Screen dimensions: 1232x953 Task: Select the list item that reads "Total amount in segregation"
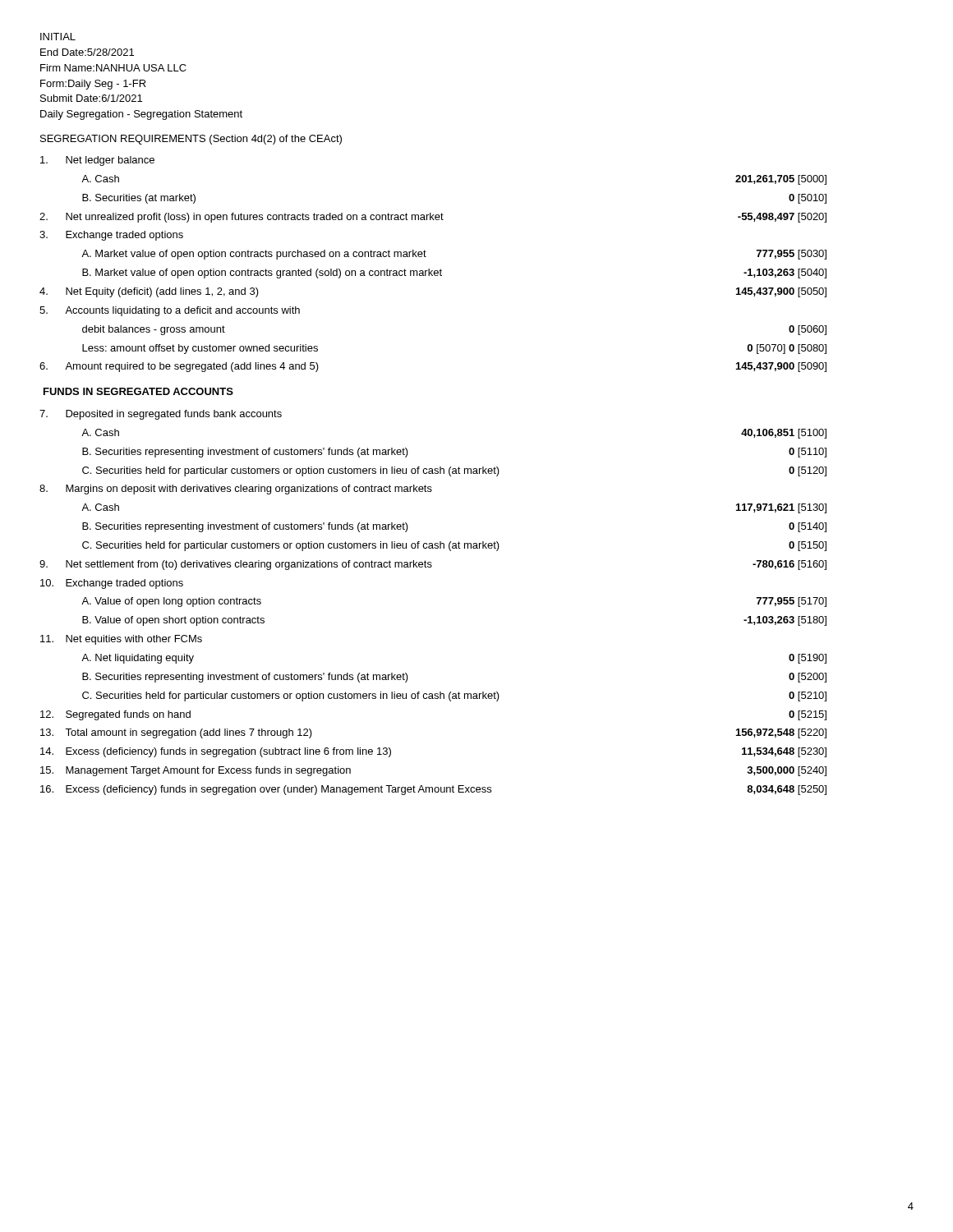pos(189,733)
